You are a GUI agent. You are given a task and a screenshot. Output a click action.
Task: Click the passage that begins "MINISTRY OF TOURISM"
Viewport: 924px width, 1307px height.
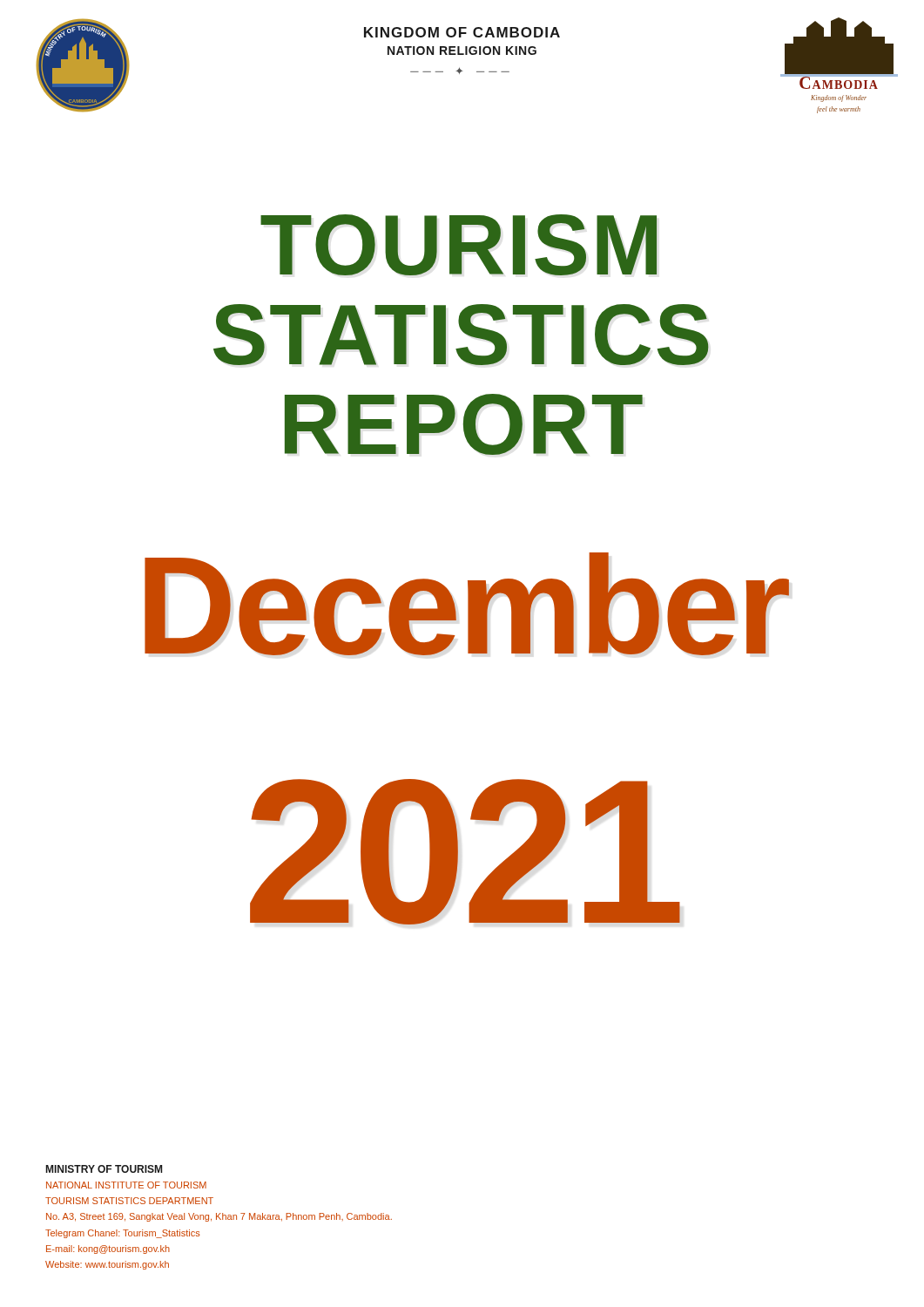(x=341, y=1218)
